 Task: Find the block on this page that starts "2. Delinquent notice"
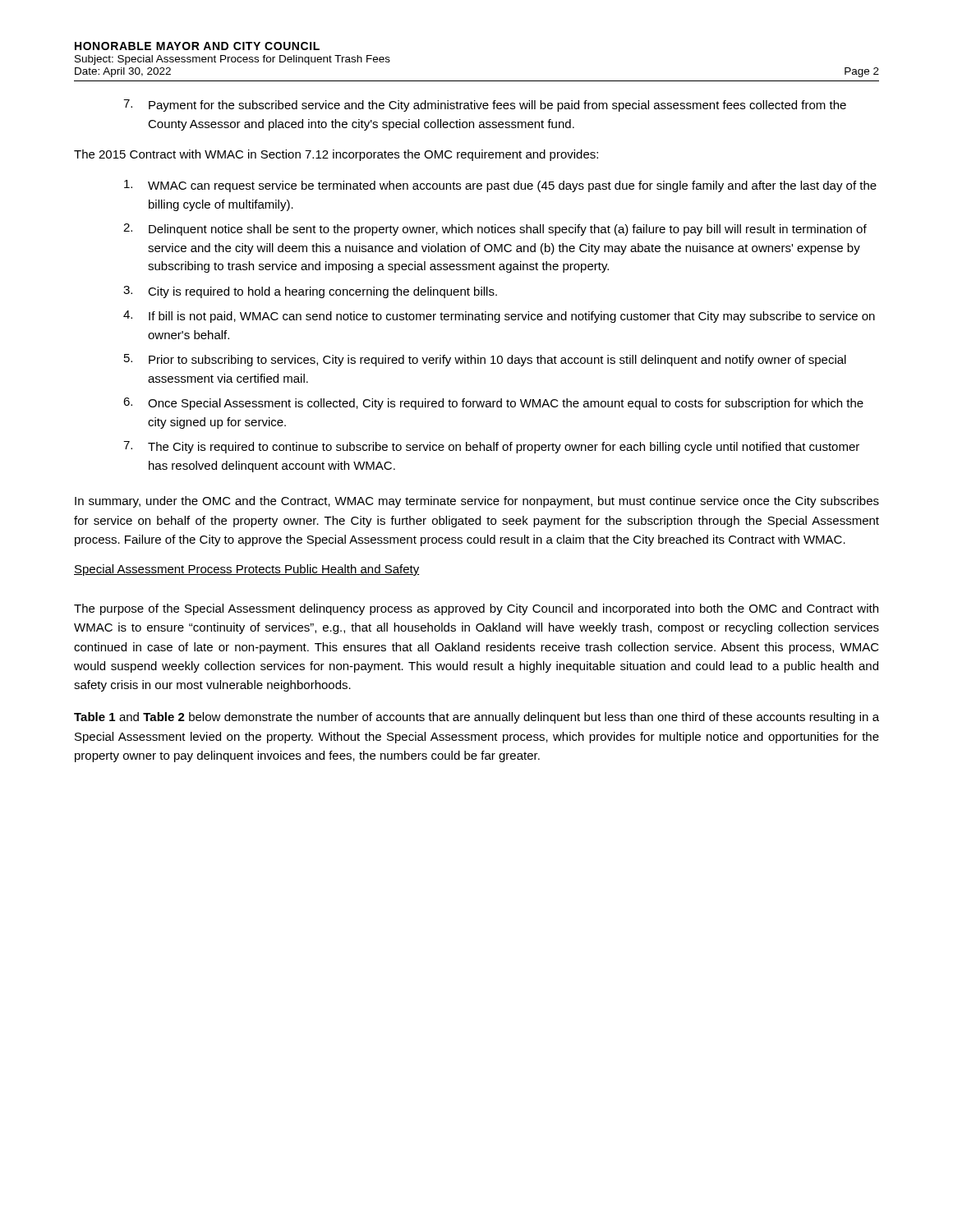[501, 248]
